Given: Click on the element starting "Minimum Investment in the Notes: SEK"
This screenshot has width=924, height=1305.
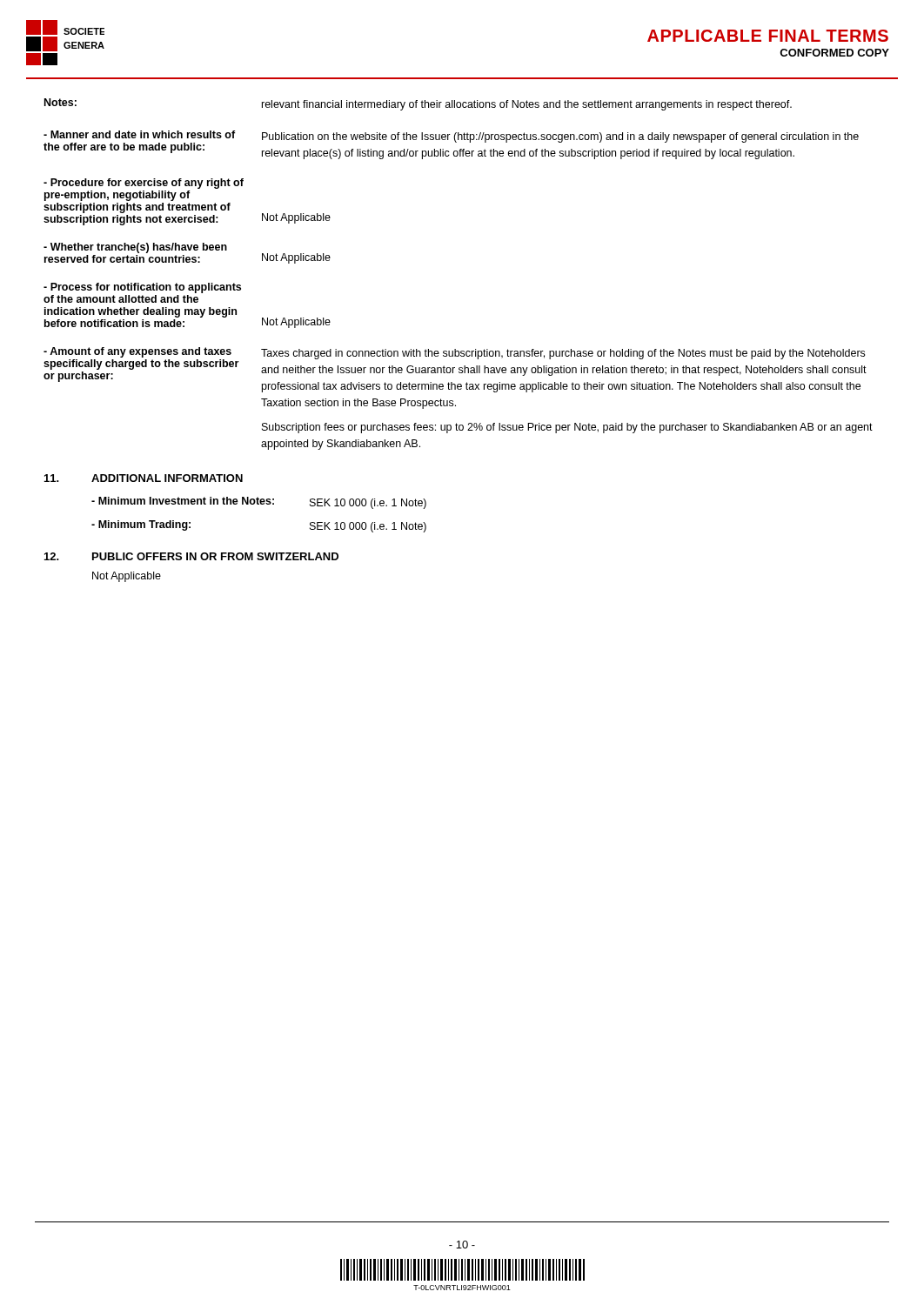Looking at the screenshot, I should pyautogui.click(x=259, y=503).
